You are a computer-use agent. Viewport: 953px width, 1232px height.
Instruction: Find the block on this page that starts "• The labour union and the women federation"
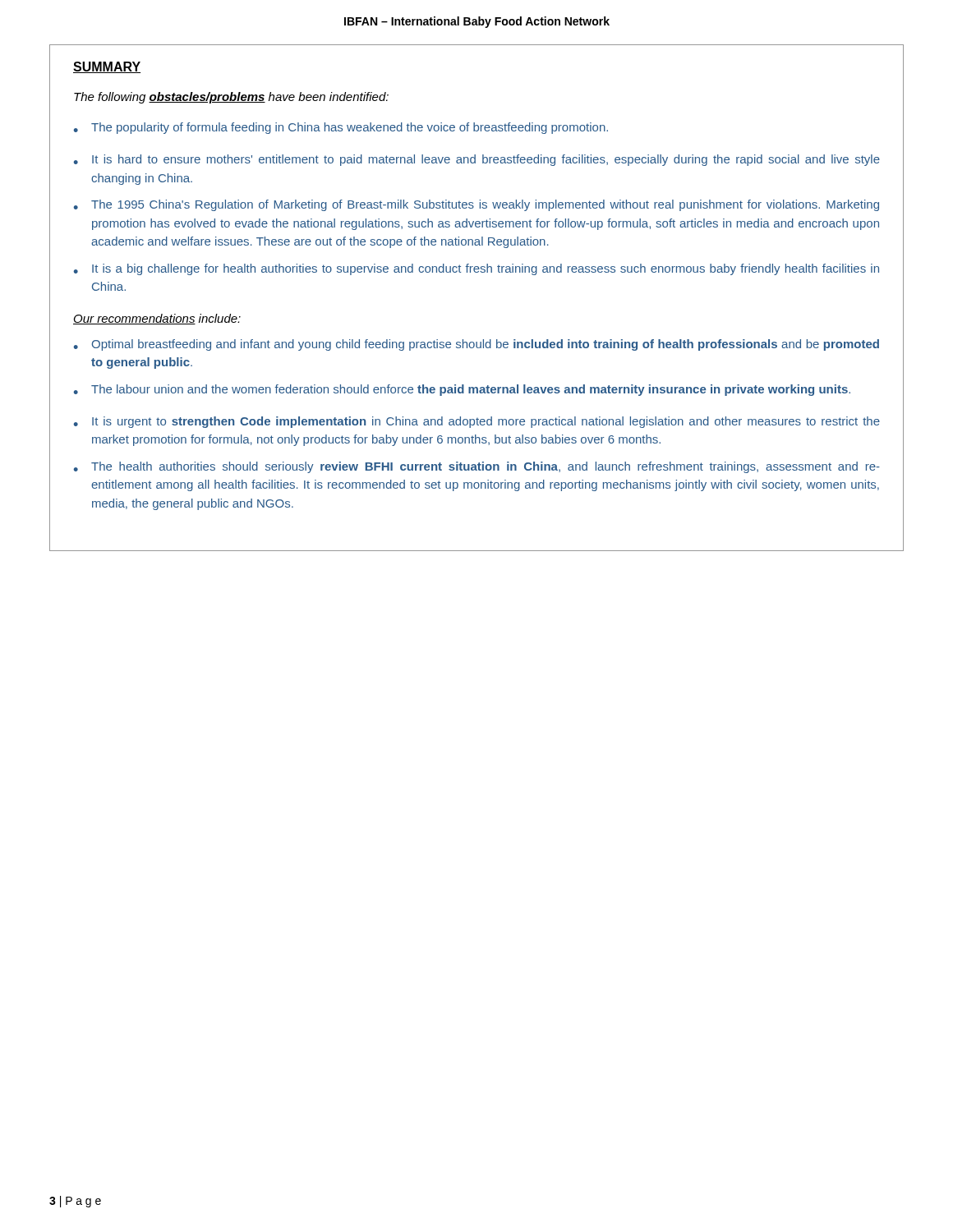pos(476,392)
